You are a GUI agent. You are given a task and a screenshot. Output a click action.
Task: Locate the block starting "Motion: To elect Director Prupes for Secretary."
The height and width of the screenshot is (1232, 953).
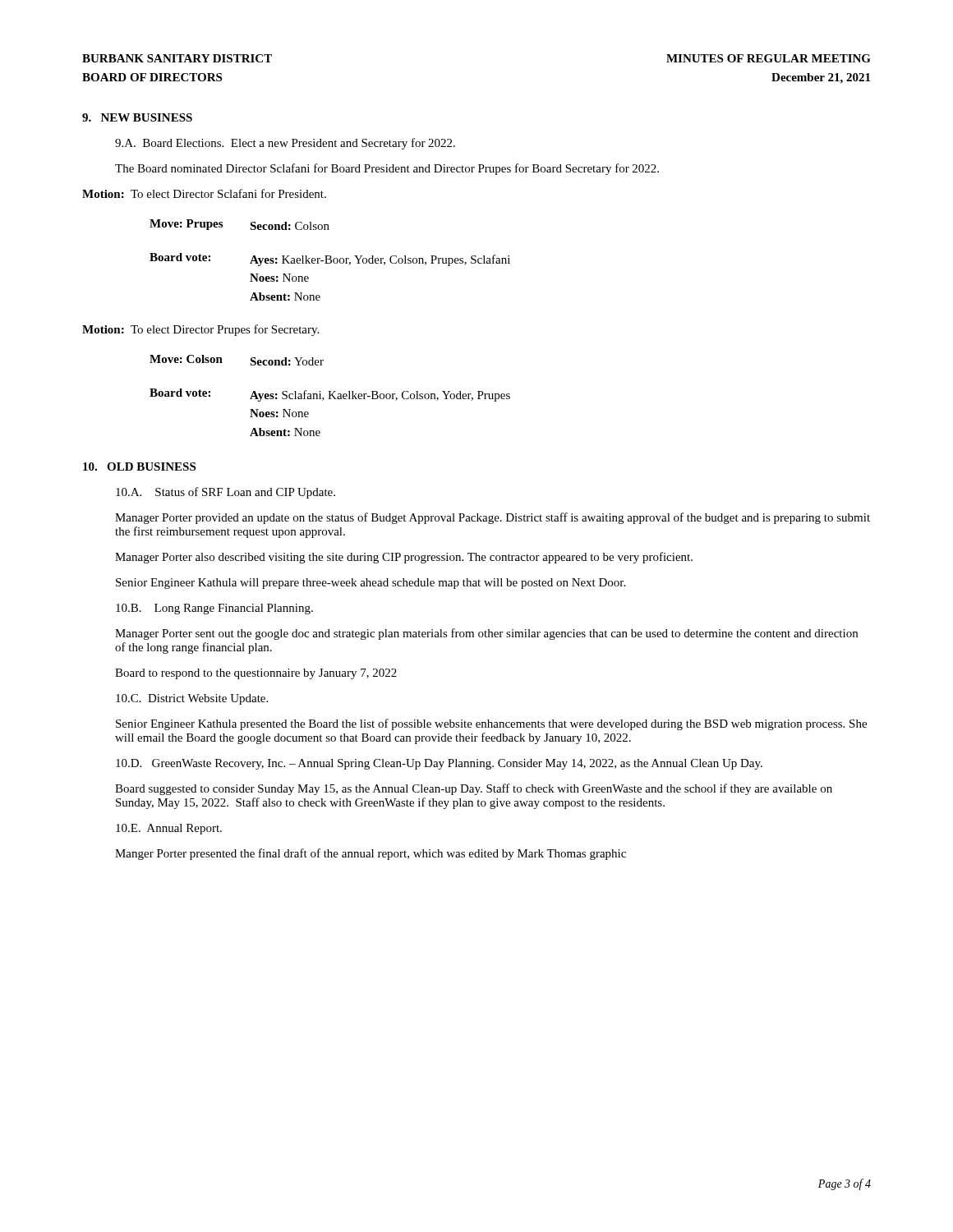click(201, 329)
